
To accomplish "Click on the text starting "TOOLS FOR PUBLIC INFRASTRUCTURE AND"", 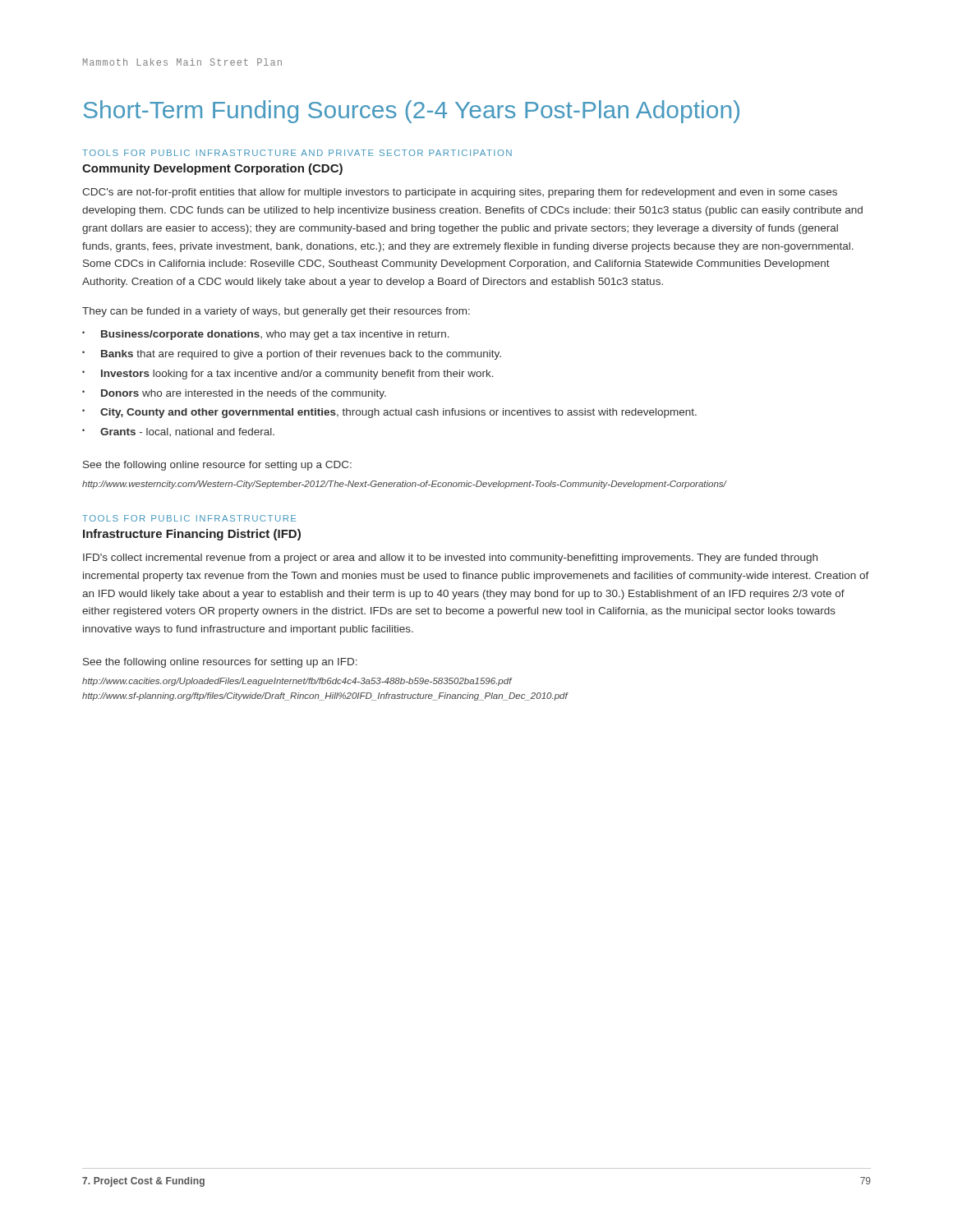I will 298,153.
